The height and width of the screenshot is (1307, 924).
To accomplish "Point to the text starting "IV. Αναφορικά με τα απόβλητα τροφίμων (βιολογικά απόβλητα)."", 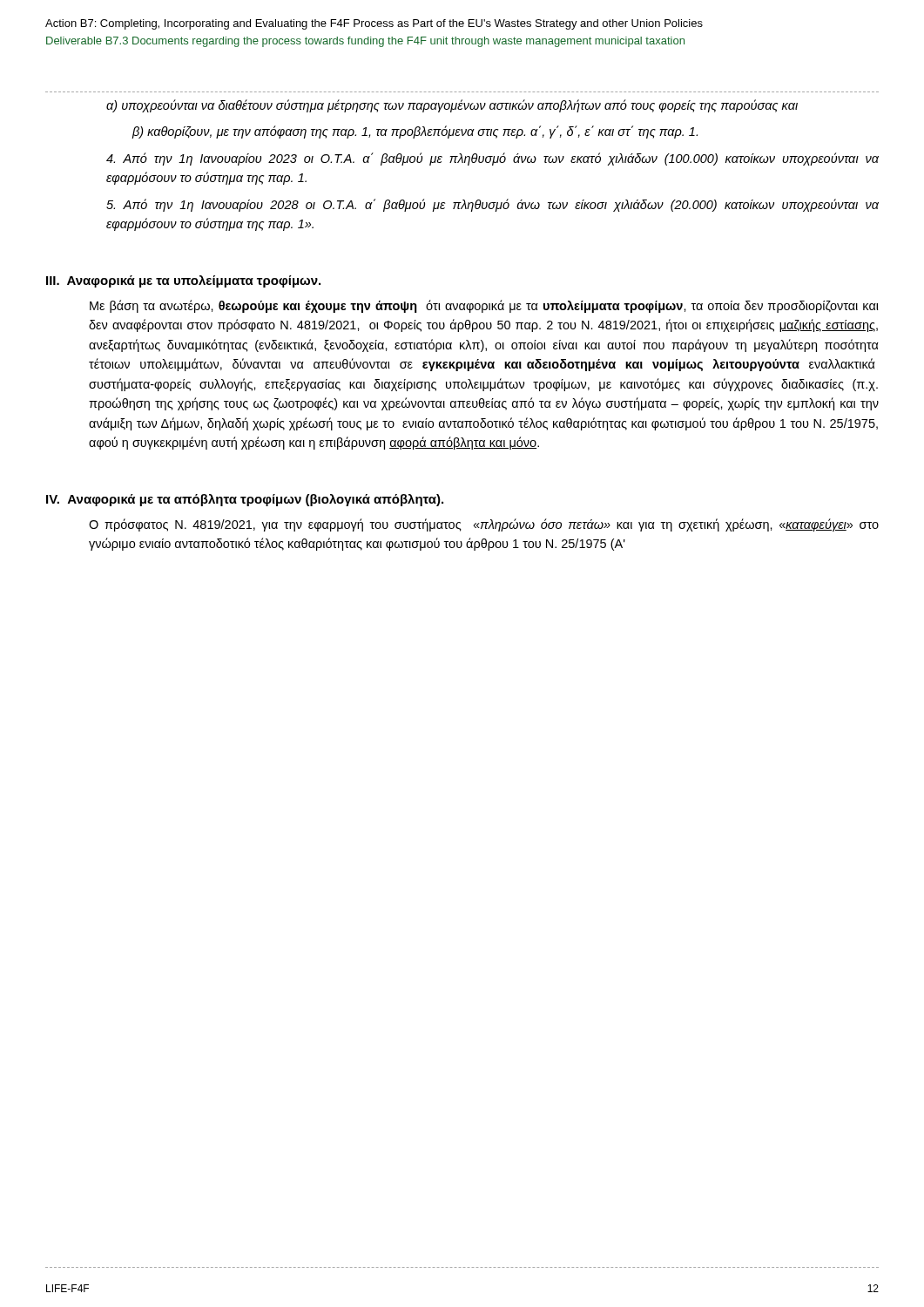I will (245, 498).
